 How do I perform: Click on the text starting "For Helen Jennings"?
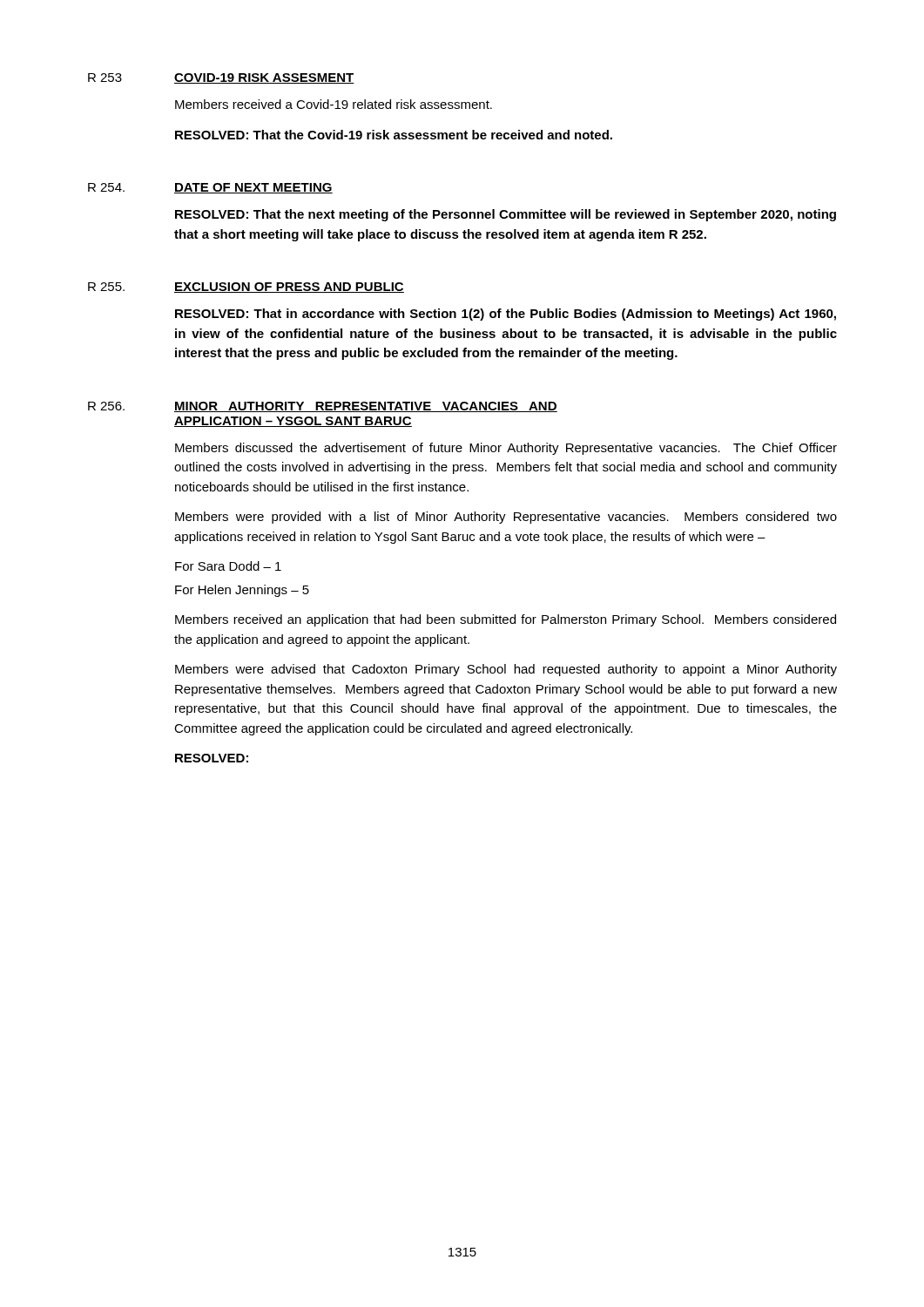click(242, 589)
